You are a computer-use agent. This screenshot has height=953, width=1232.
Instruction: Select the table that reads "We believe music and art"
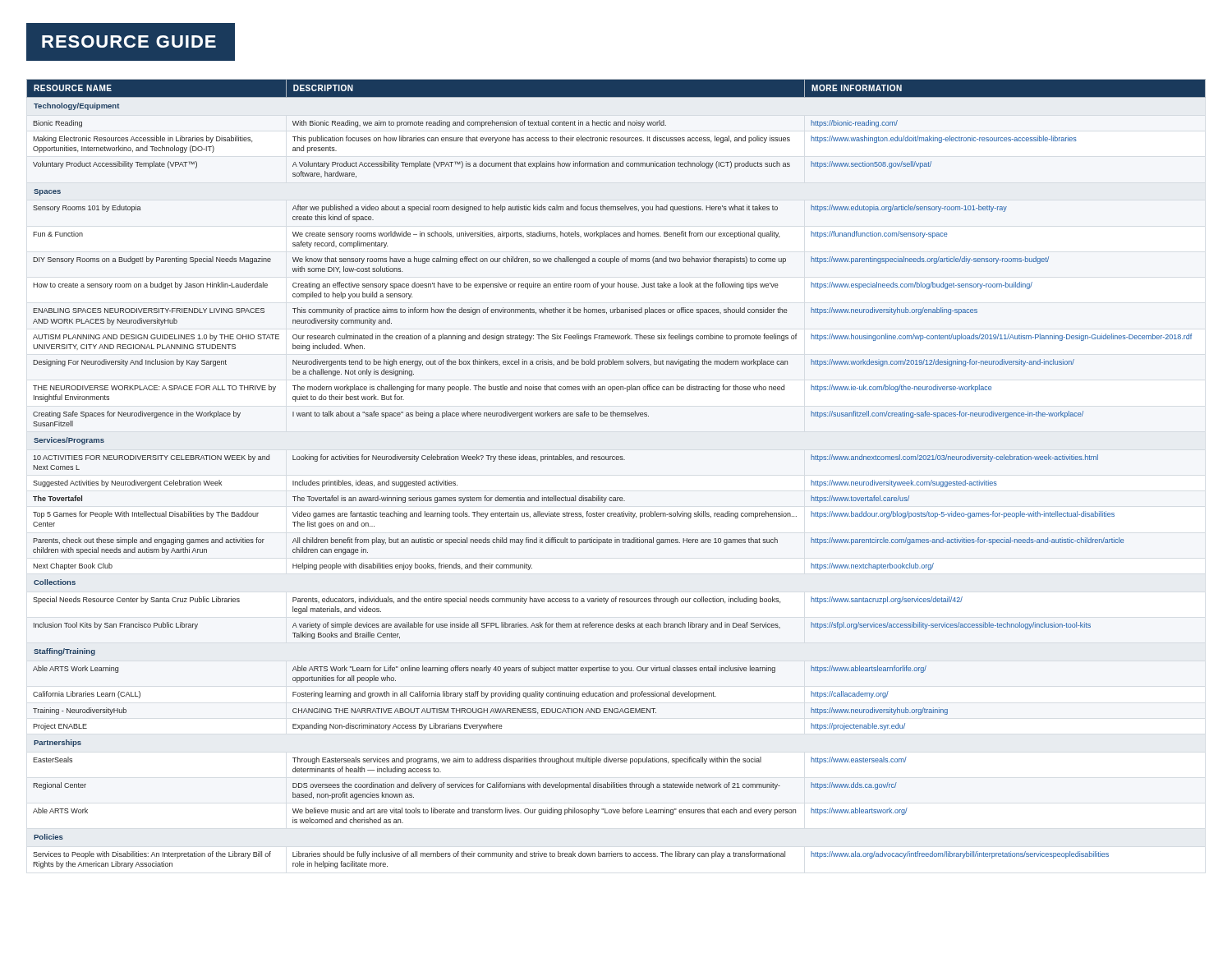(x=616, y=476)
